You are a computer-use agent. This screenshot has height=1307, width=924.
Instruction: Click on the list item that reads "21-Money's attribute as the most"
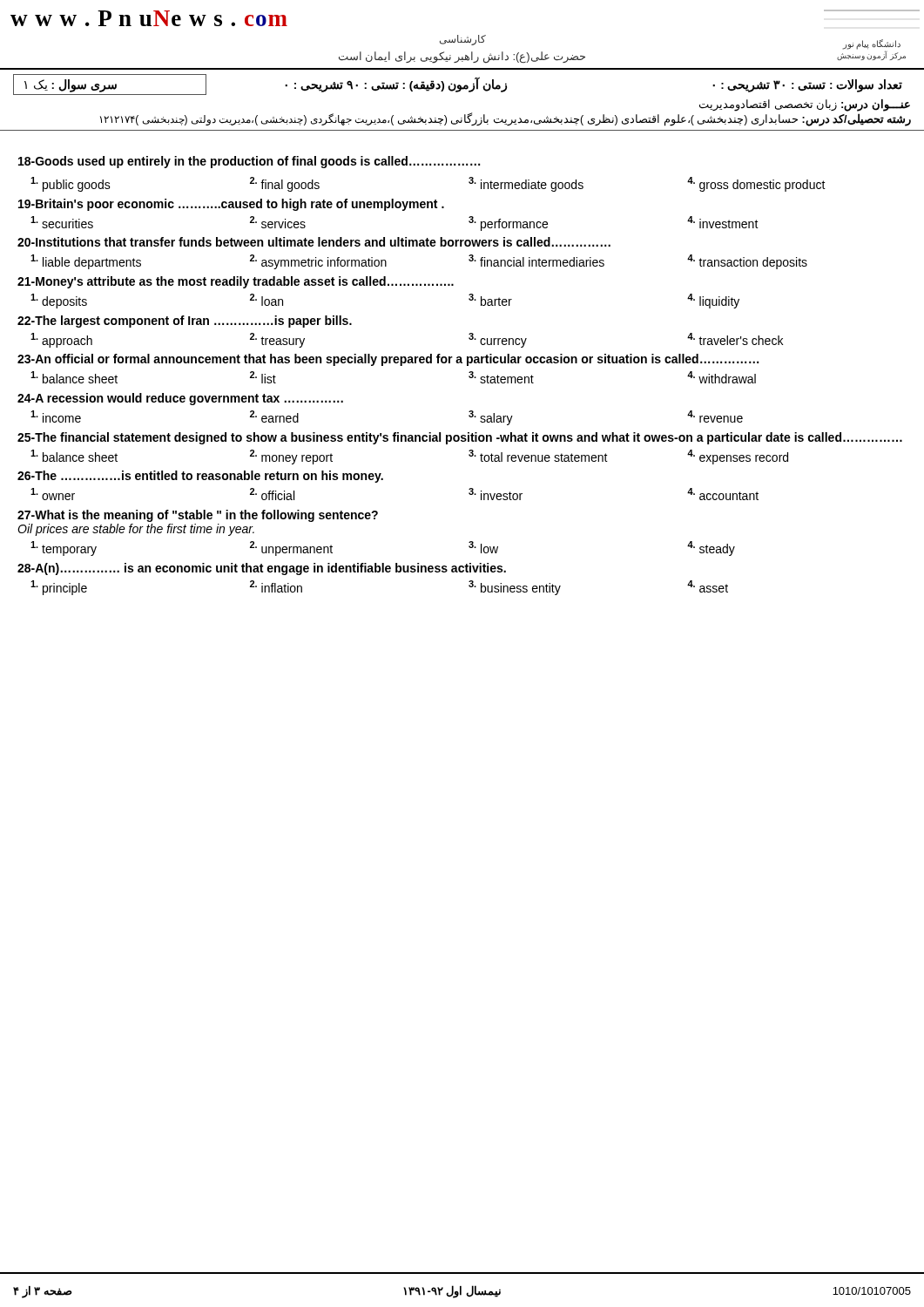coord(462,291)
